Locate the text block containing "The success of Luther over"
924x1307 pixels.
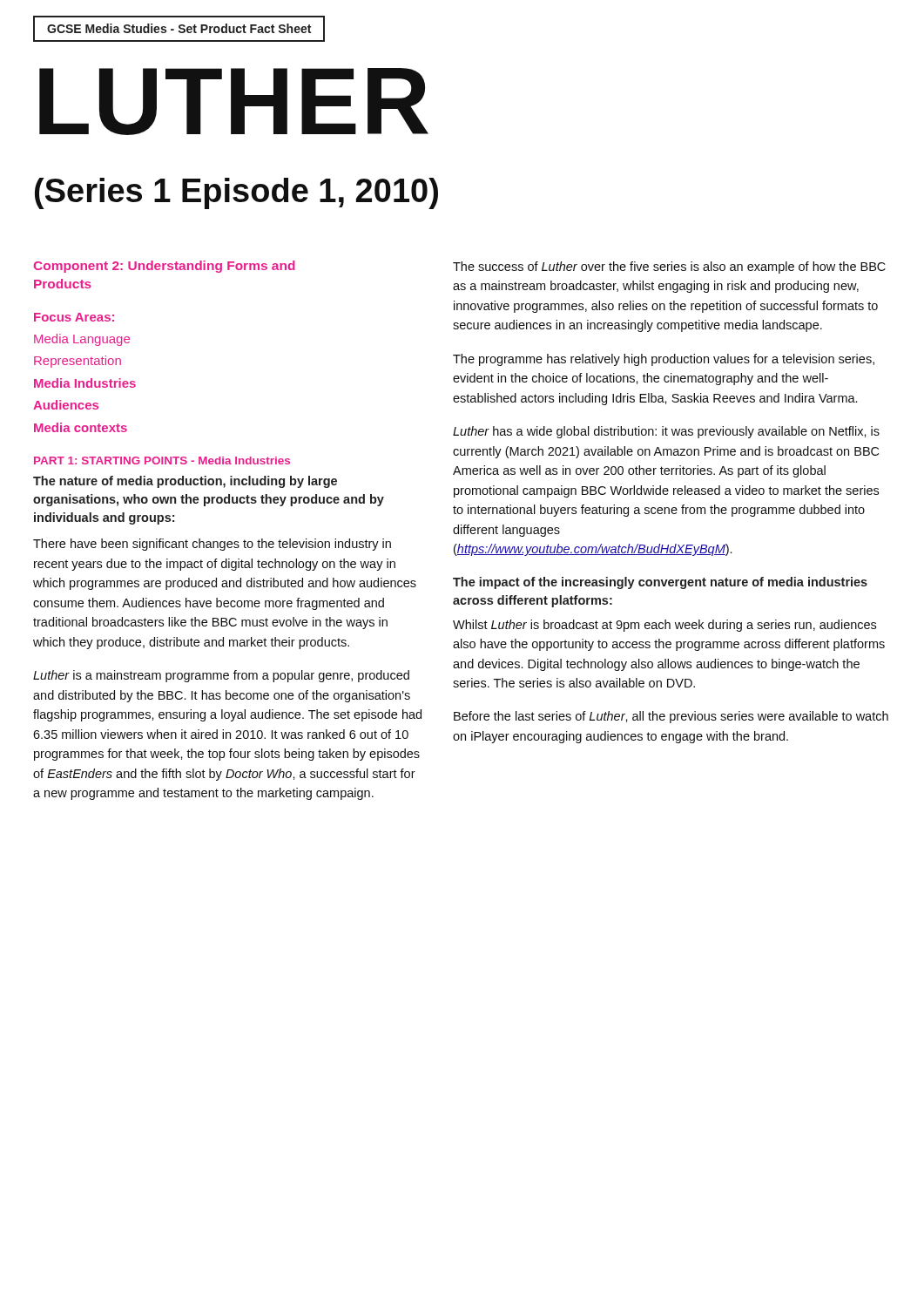pyautogui.click(x=669, y=296)
